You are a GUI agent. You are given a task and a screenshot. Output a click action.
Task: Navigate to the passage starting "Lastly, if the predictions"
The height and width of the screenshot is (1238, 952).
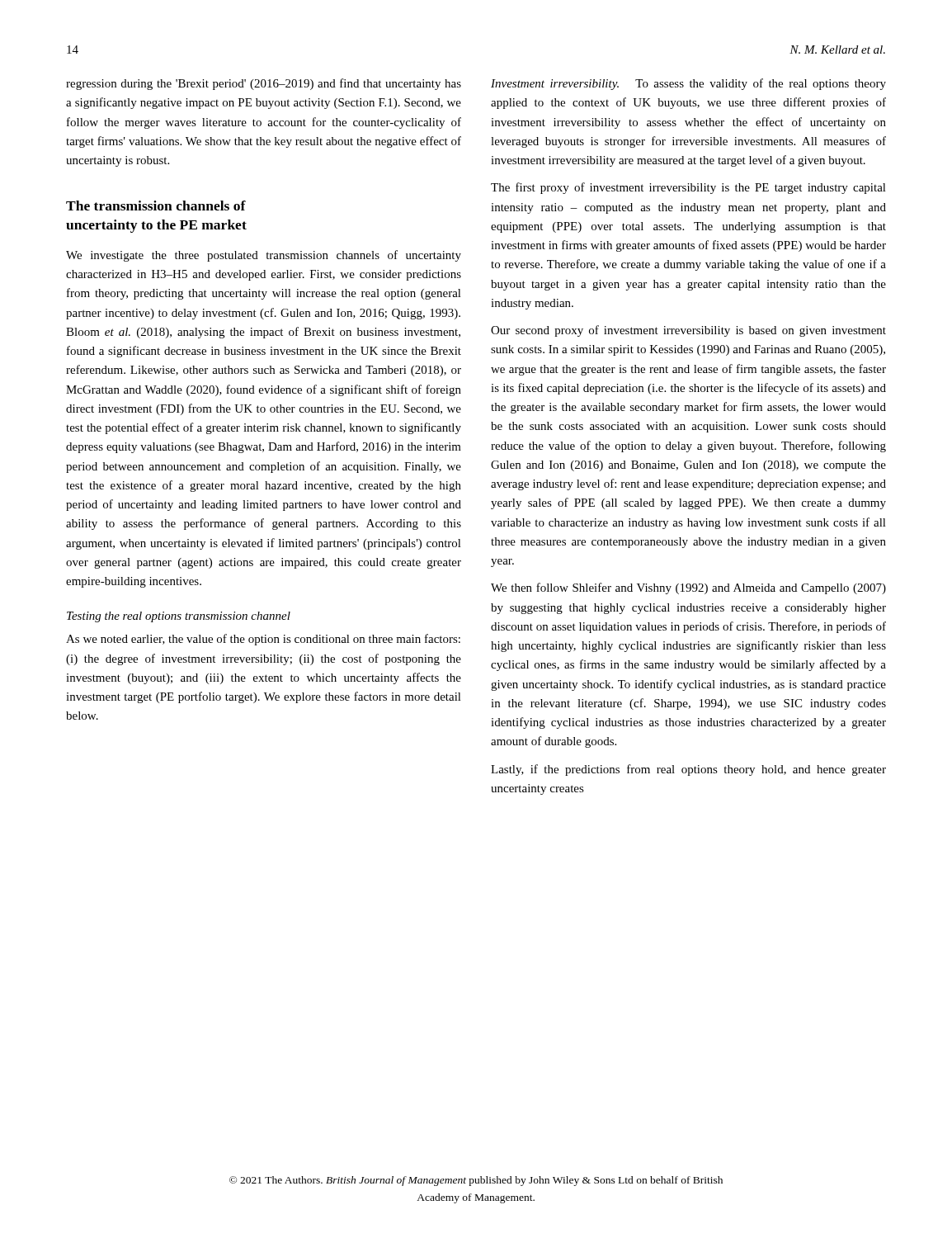688,778
